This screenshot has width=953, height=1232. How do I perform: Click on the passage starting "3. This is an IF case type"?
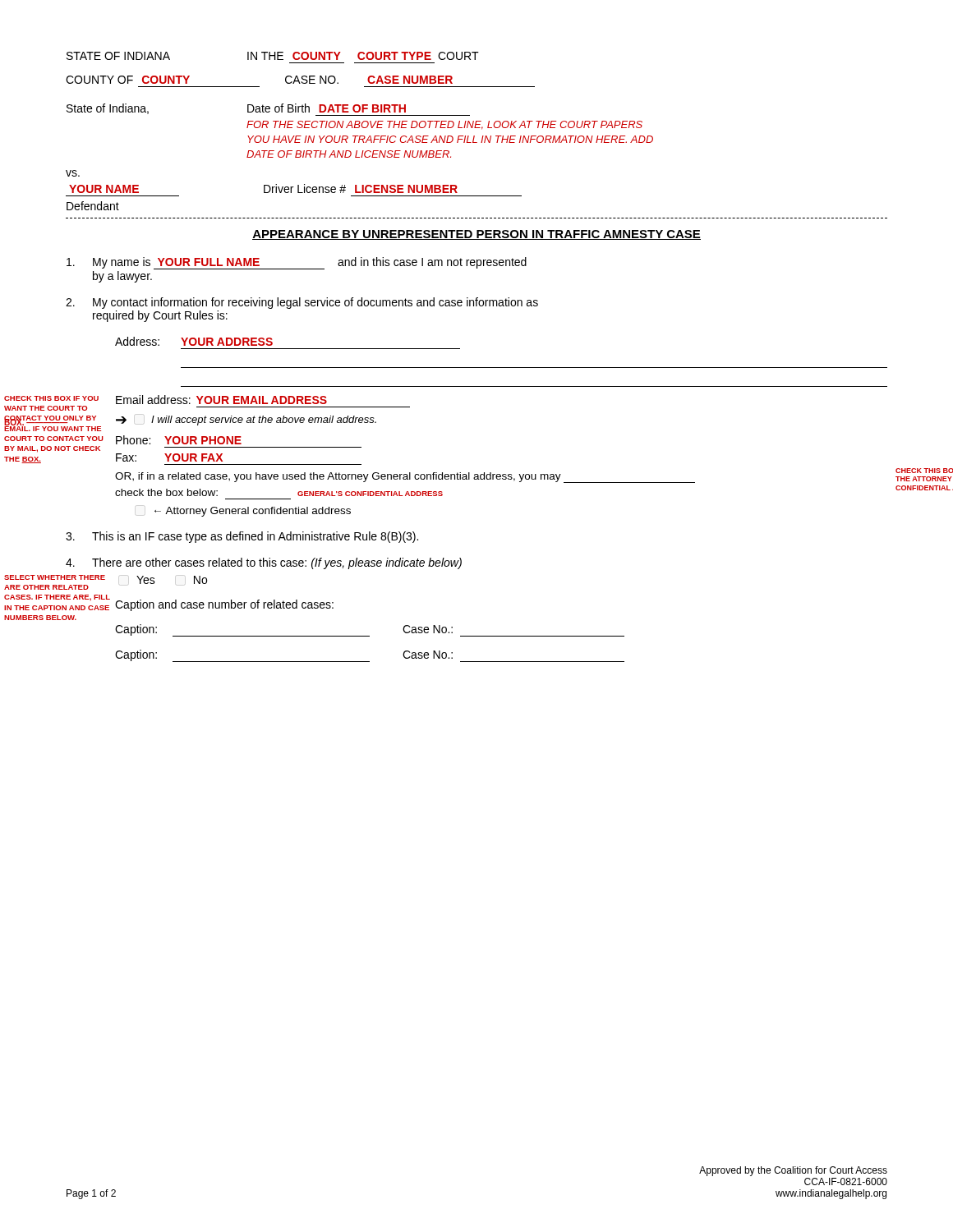click(x=242, y=537)
